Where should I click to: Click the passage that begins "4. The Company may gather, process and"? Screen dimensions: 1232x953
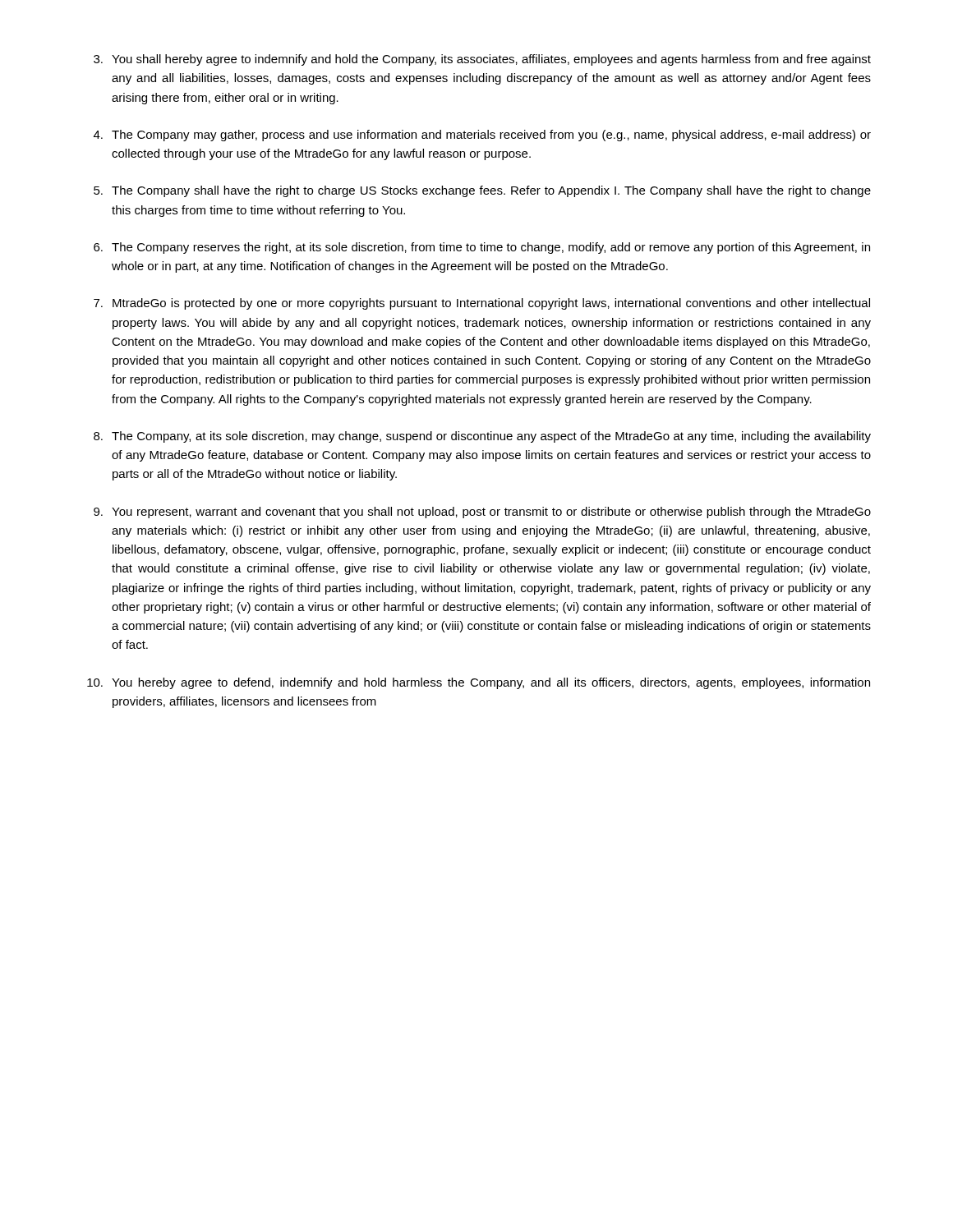(476, 144)
